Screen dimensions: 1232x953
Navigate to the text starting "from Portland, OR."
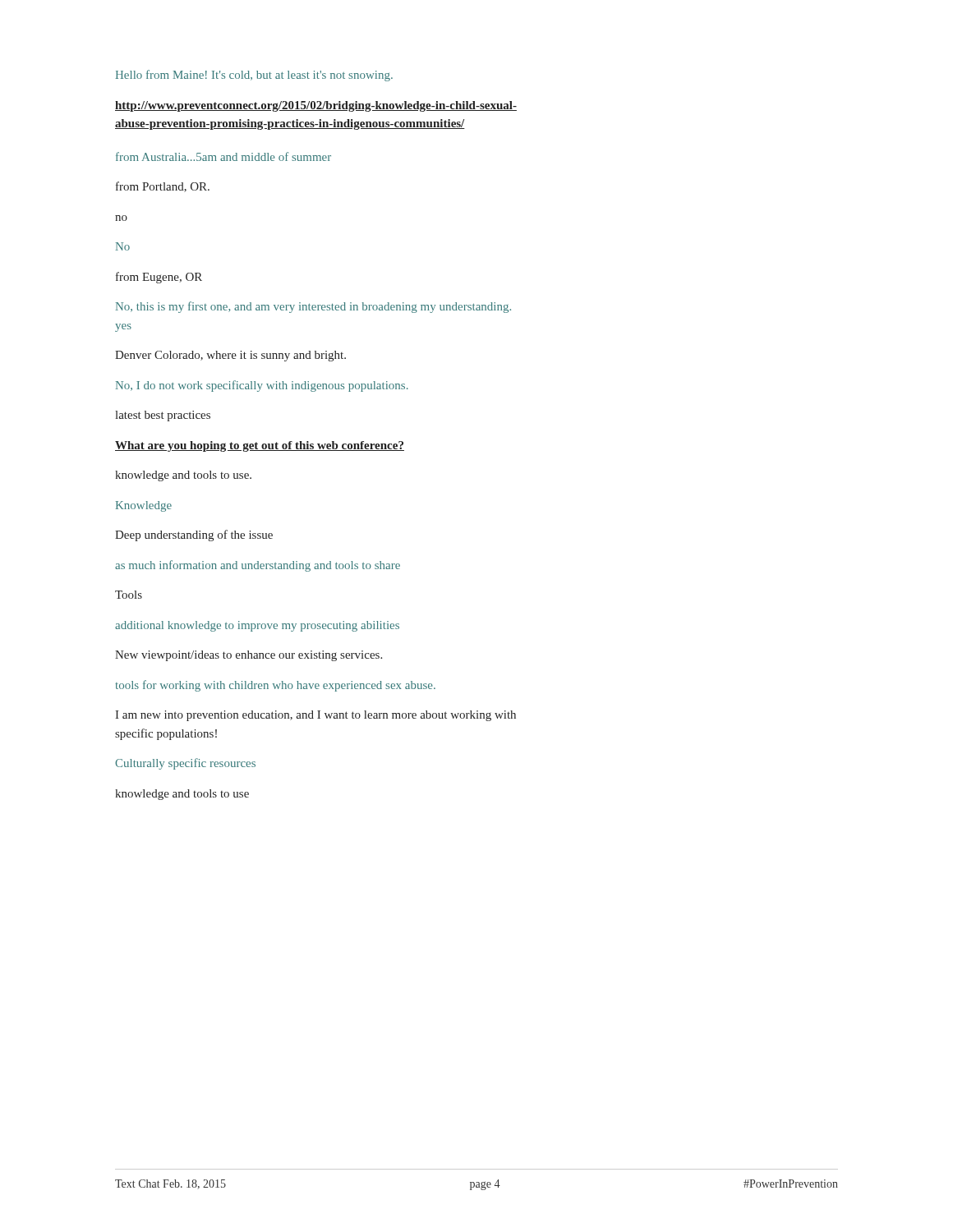[x=163, y=186]
